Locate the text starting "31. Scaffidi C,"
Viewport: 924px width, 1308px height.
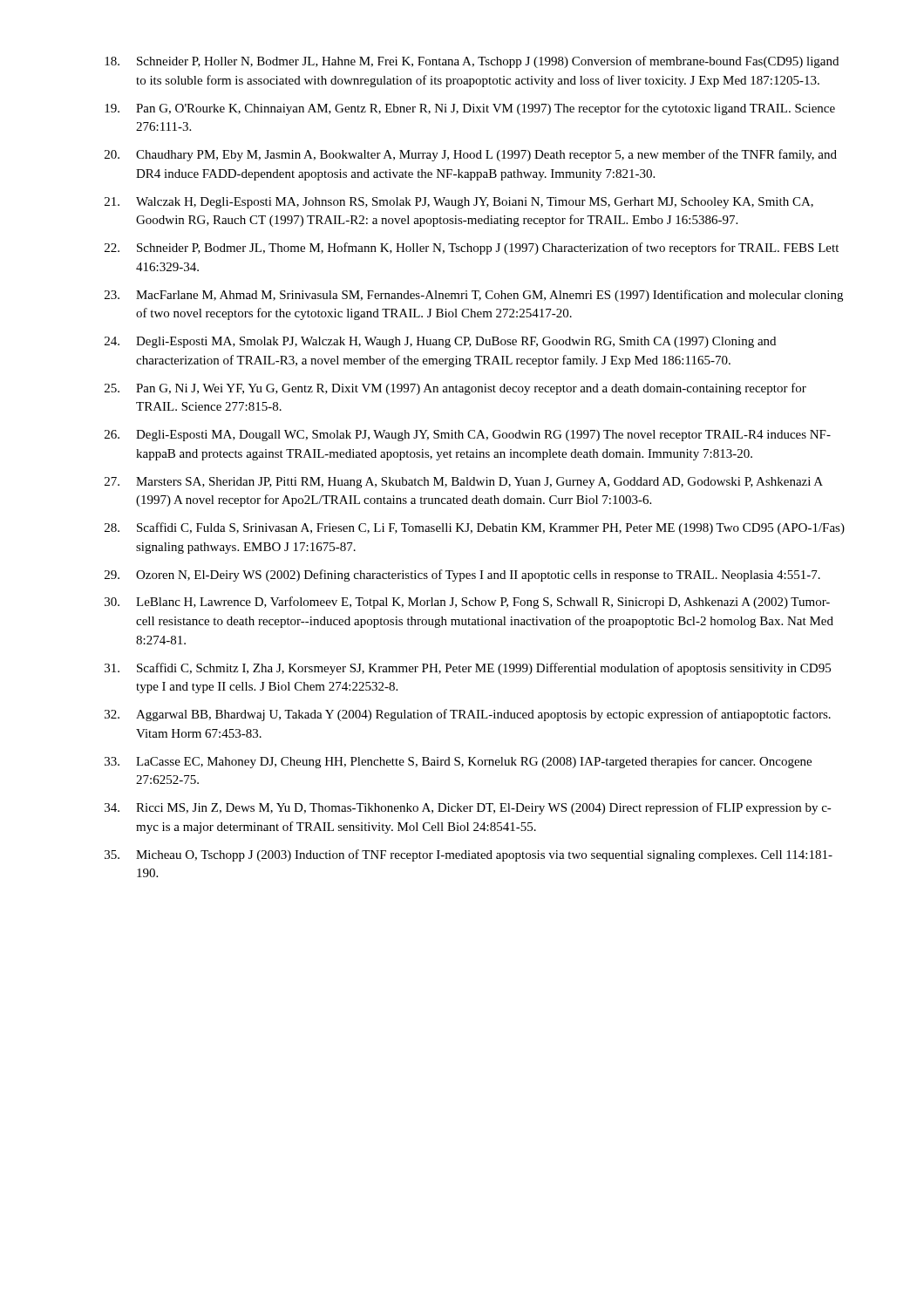tap(462, 678)
